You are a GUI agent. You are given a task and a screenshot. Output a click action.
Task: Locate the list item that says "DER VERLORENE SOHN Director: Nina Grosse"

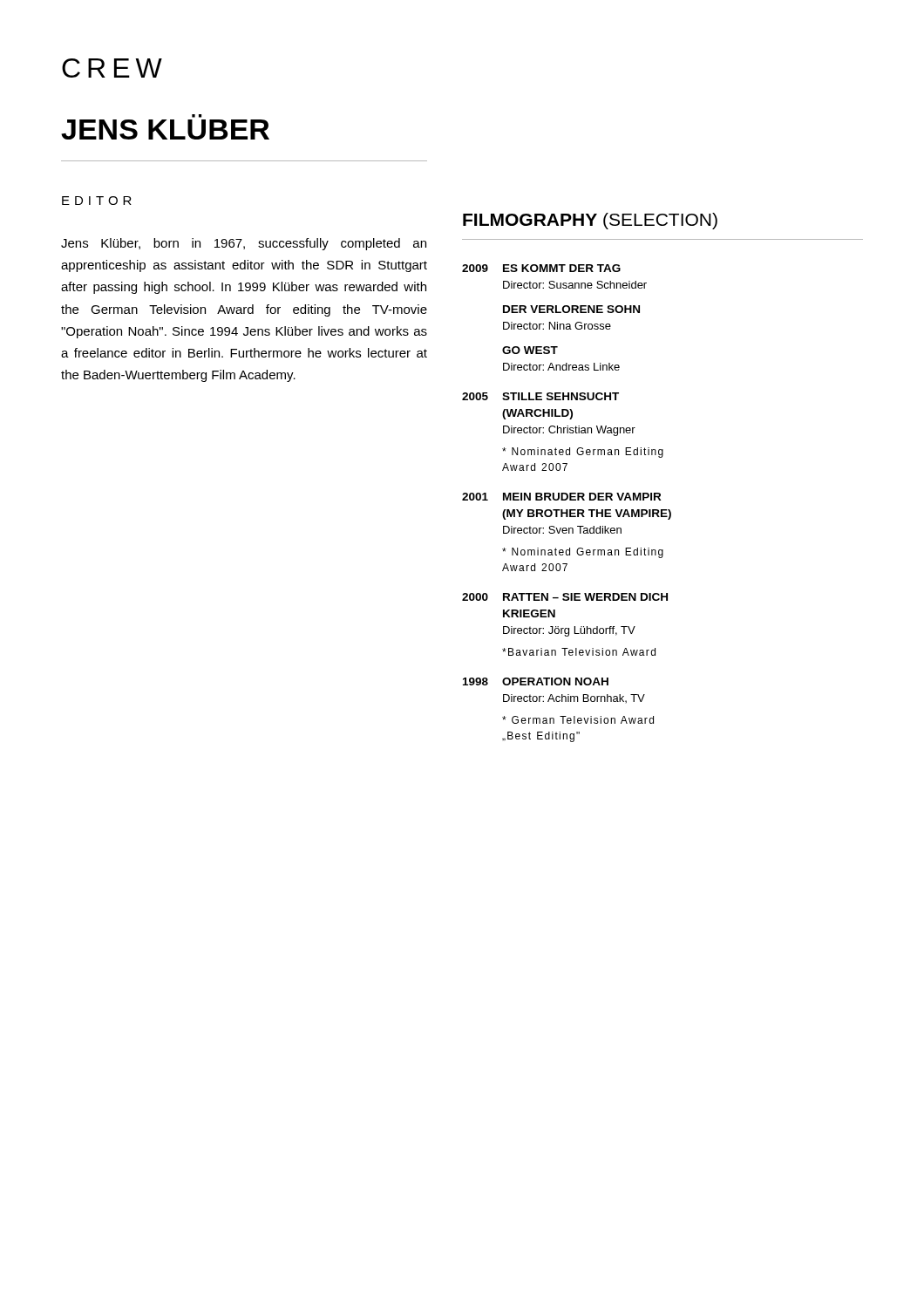pyautogui.click(x=571, y=309)
